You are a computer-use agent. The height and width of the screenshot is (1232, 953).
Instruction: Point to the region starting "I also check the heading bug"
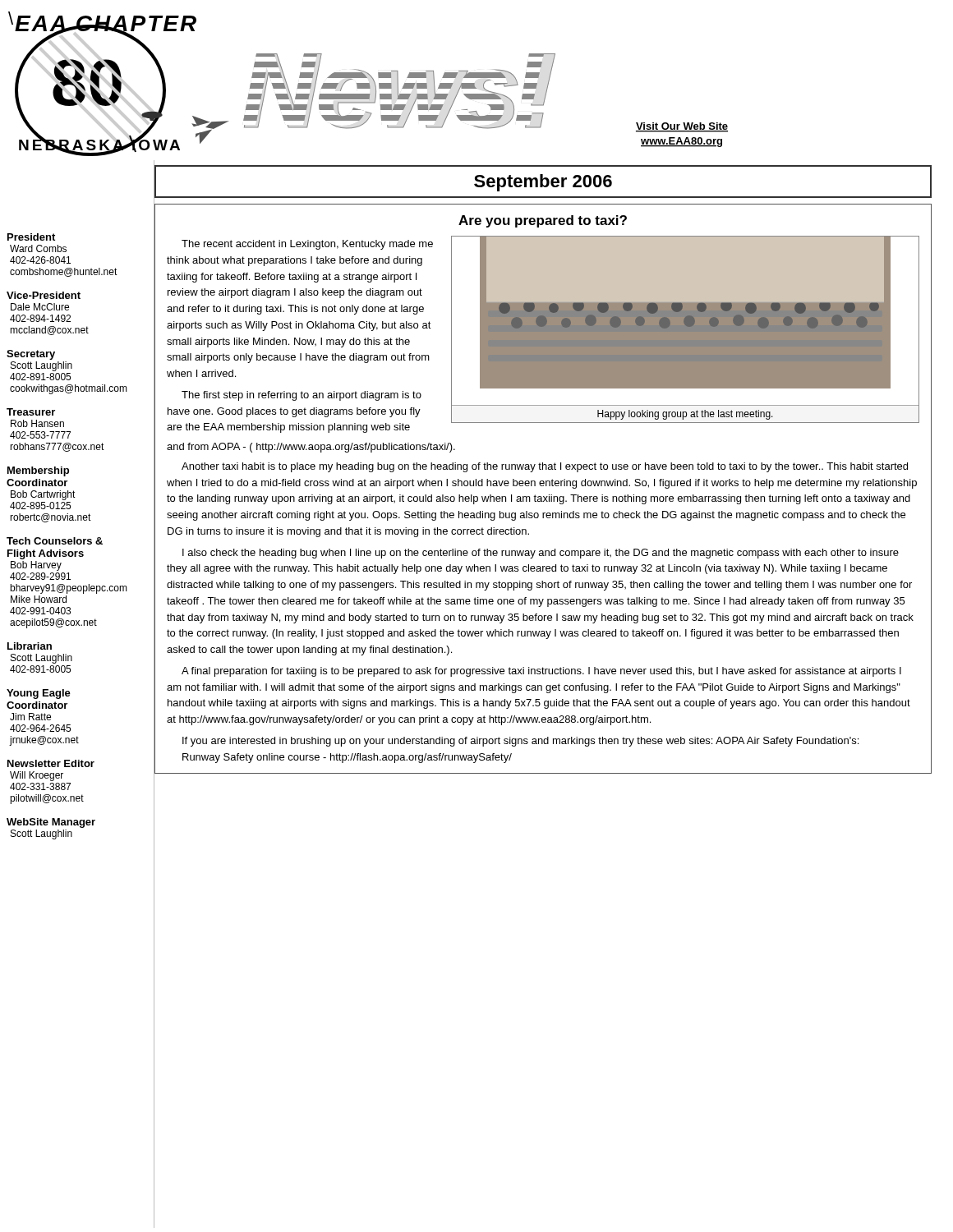coord(540,601)
